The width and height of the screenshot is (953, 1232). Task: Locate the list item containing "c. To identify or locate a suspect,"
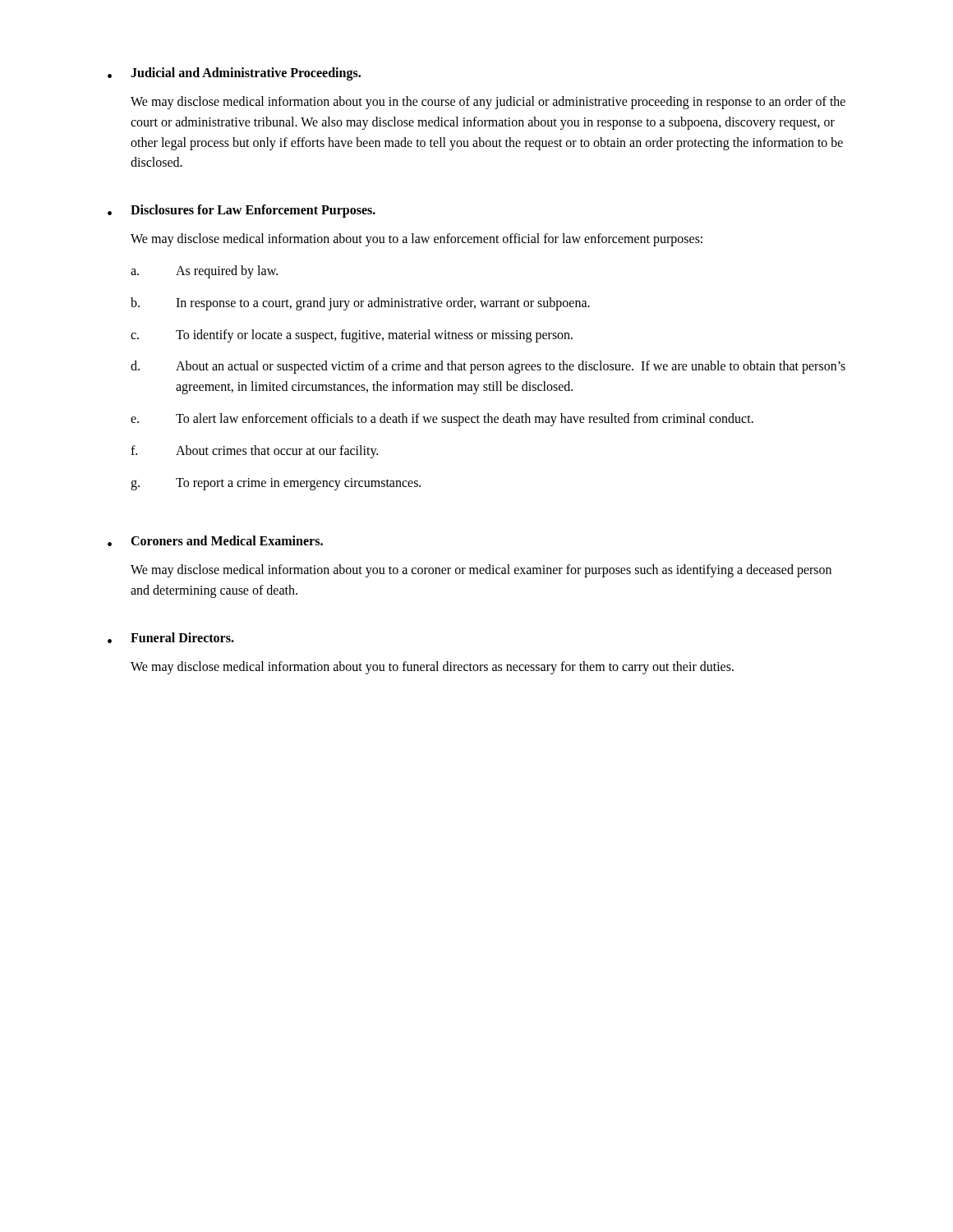tap(488, 335)
